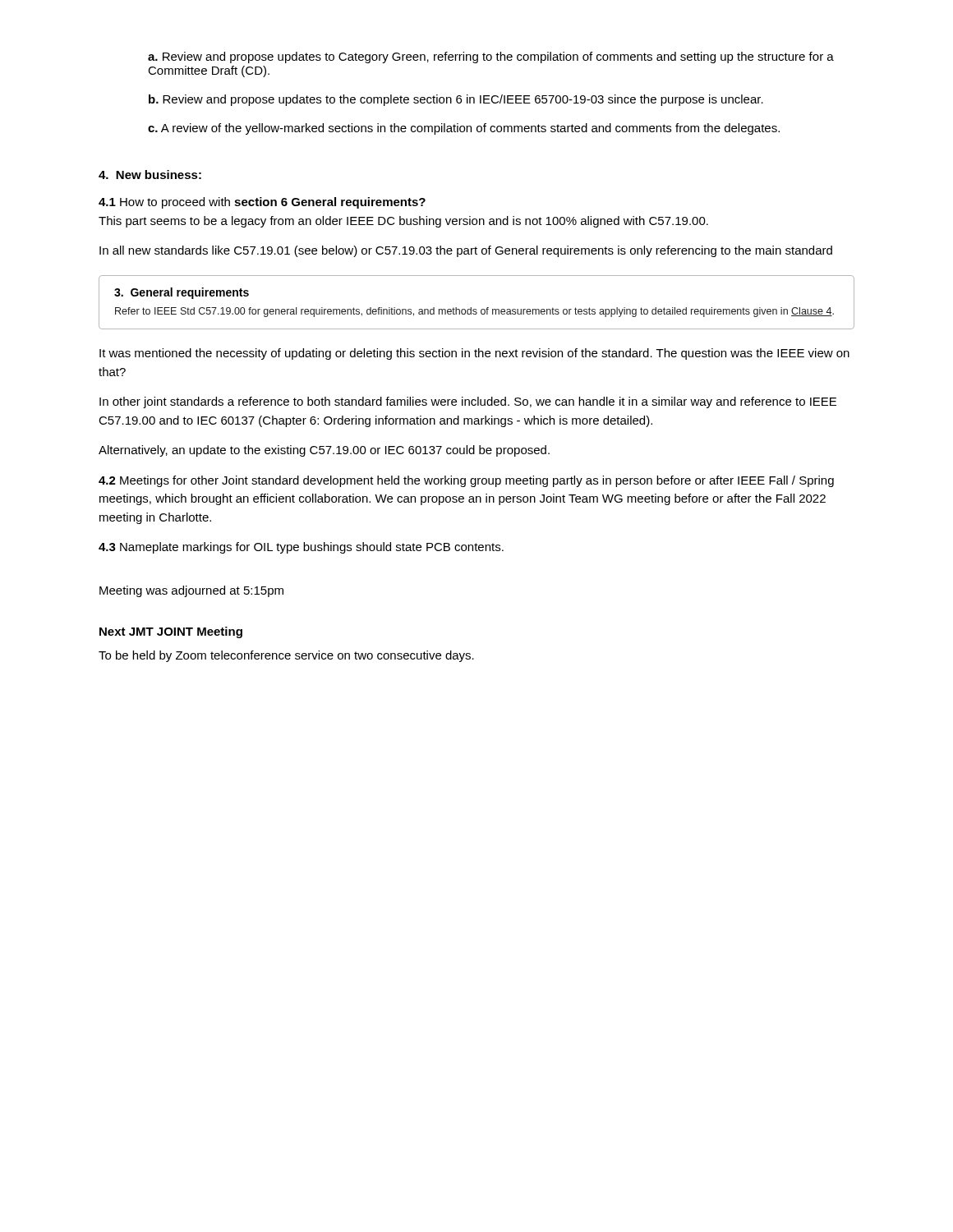The height and width of the screenshot is (1232, 953).
Task: Click on the text block starting "Meeting was adjourned"
Action: pyautogui.click(x=191, y=590)
